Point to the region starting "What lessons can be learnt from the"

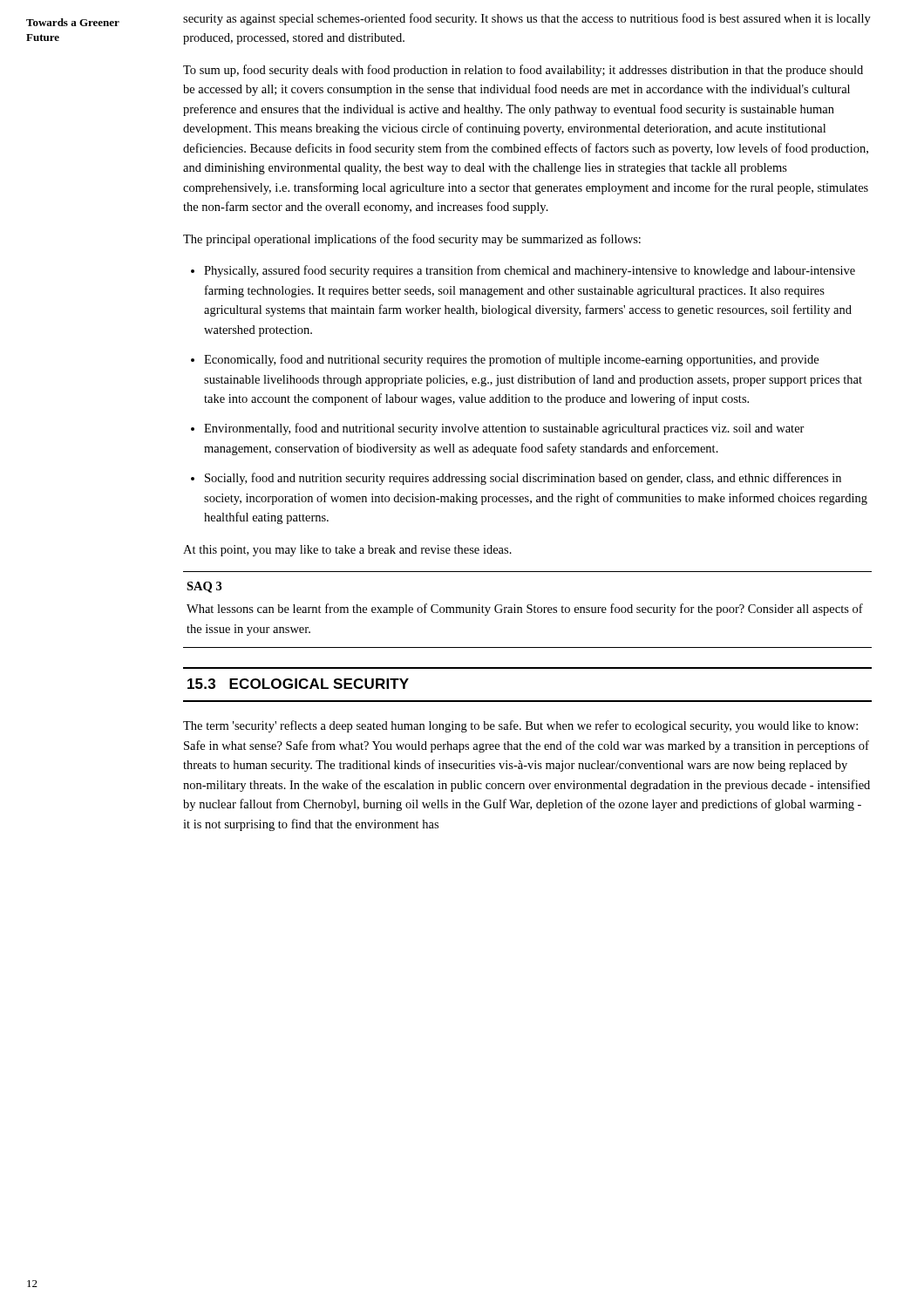[x=525, y=619]
